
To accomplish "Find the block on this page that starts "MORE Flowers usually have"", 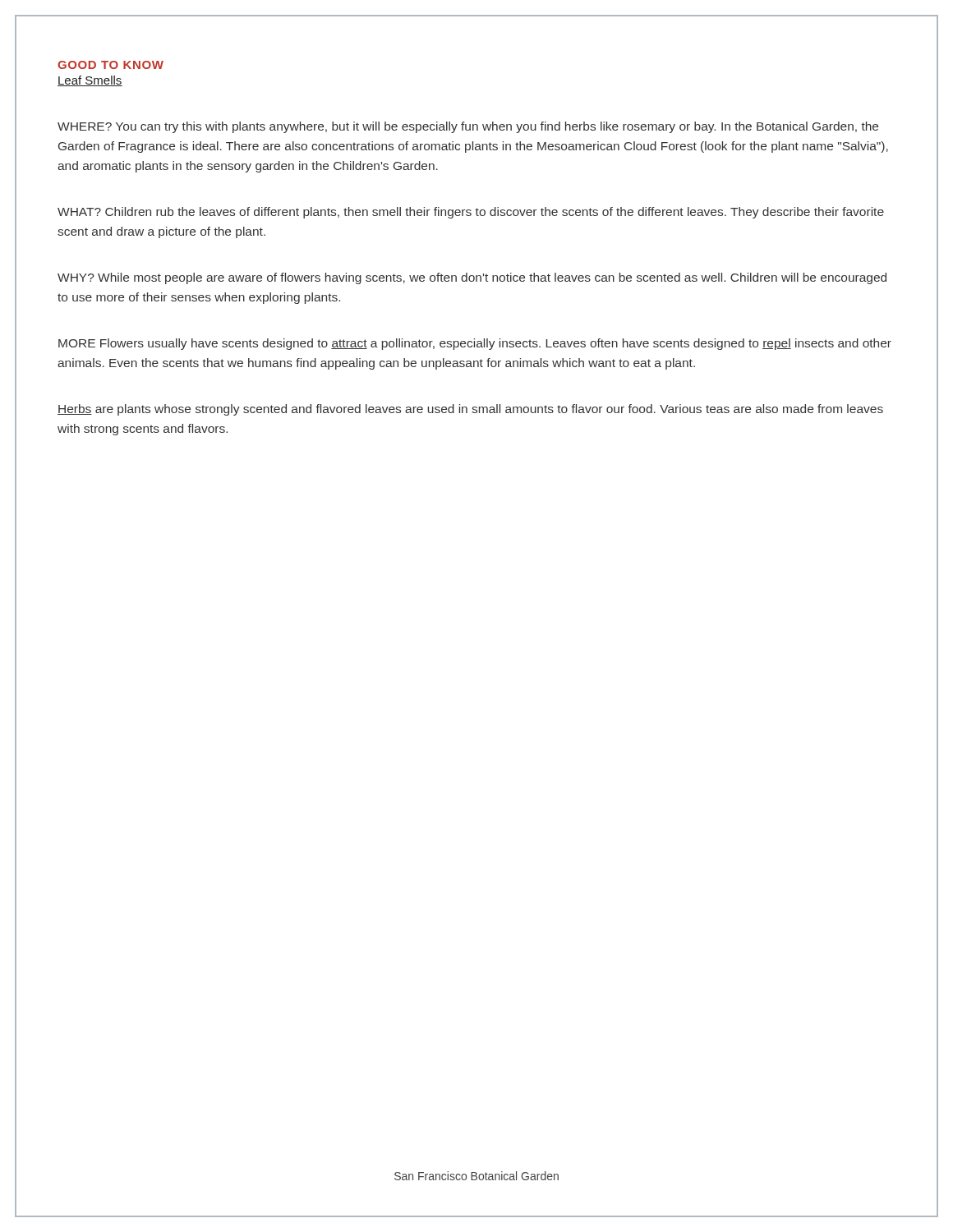I will 474,353.
